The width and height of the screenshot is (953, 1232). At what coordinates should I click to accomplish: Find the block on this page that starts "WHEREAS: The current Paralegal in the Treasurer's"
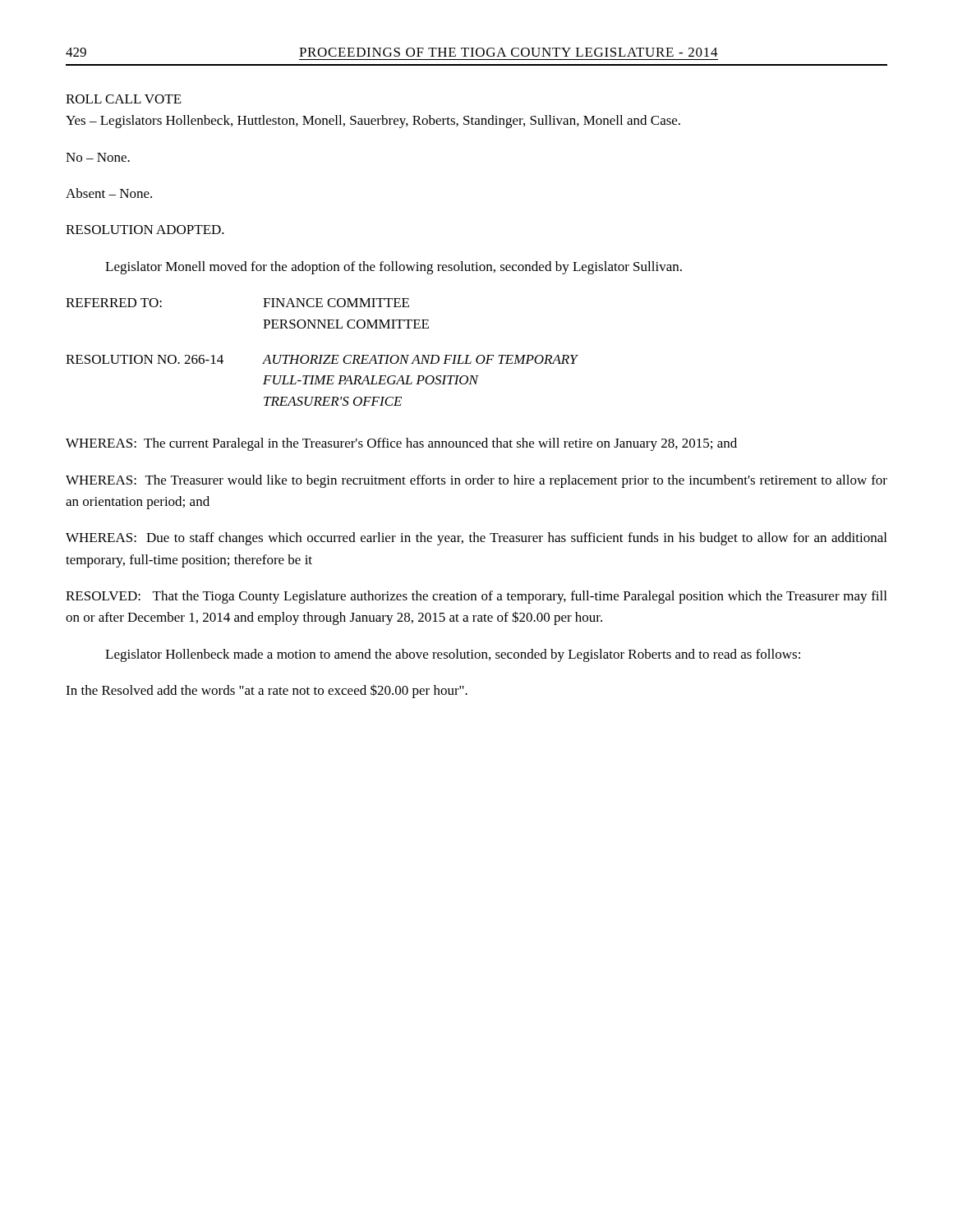pos(401,443)
